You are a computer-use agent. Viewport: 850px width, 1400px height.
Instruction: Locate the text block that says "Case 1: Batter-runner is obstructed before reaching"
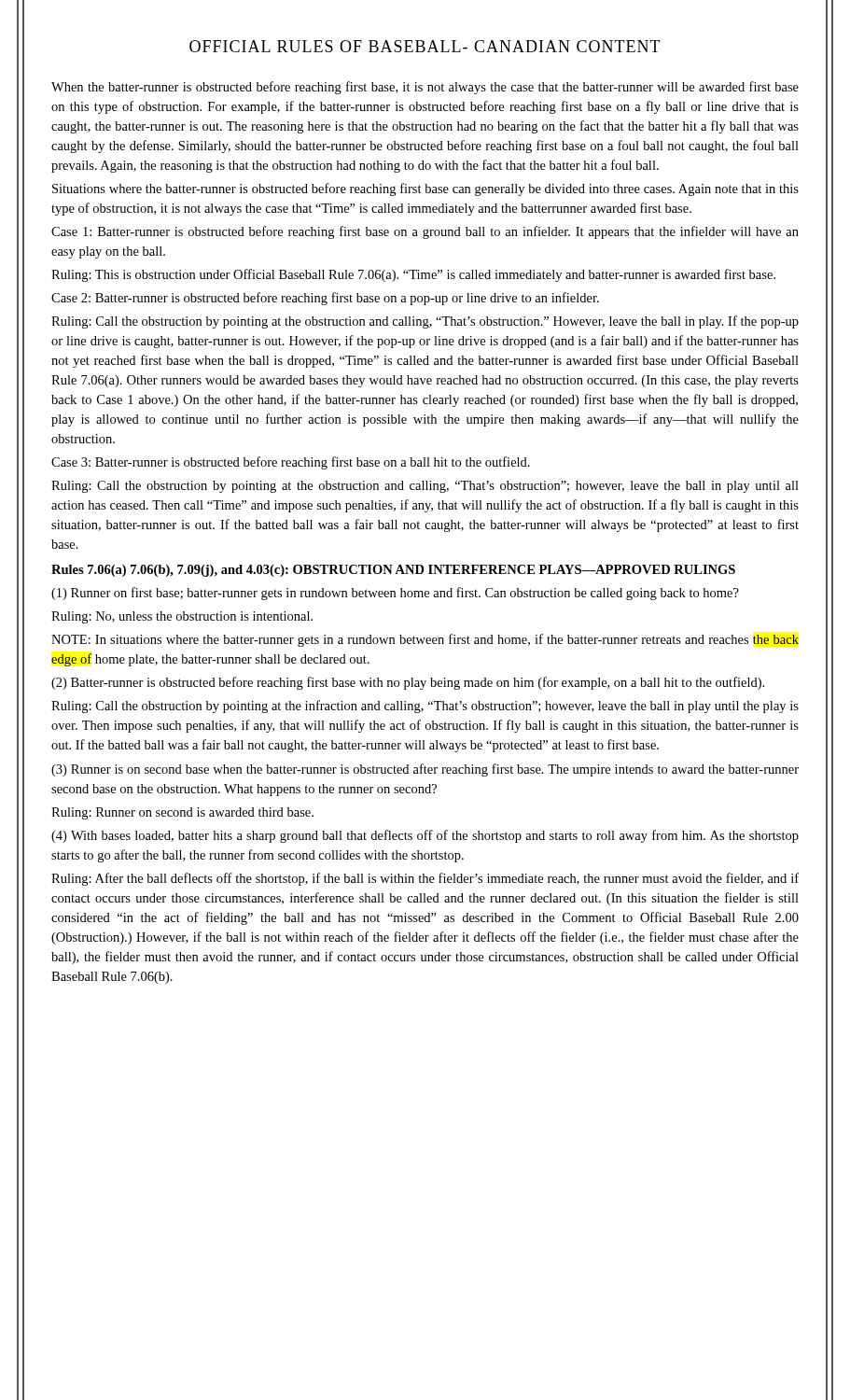(425, 241)
